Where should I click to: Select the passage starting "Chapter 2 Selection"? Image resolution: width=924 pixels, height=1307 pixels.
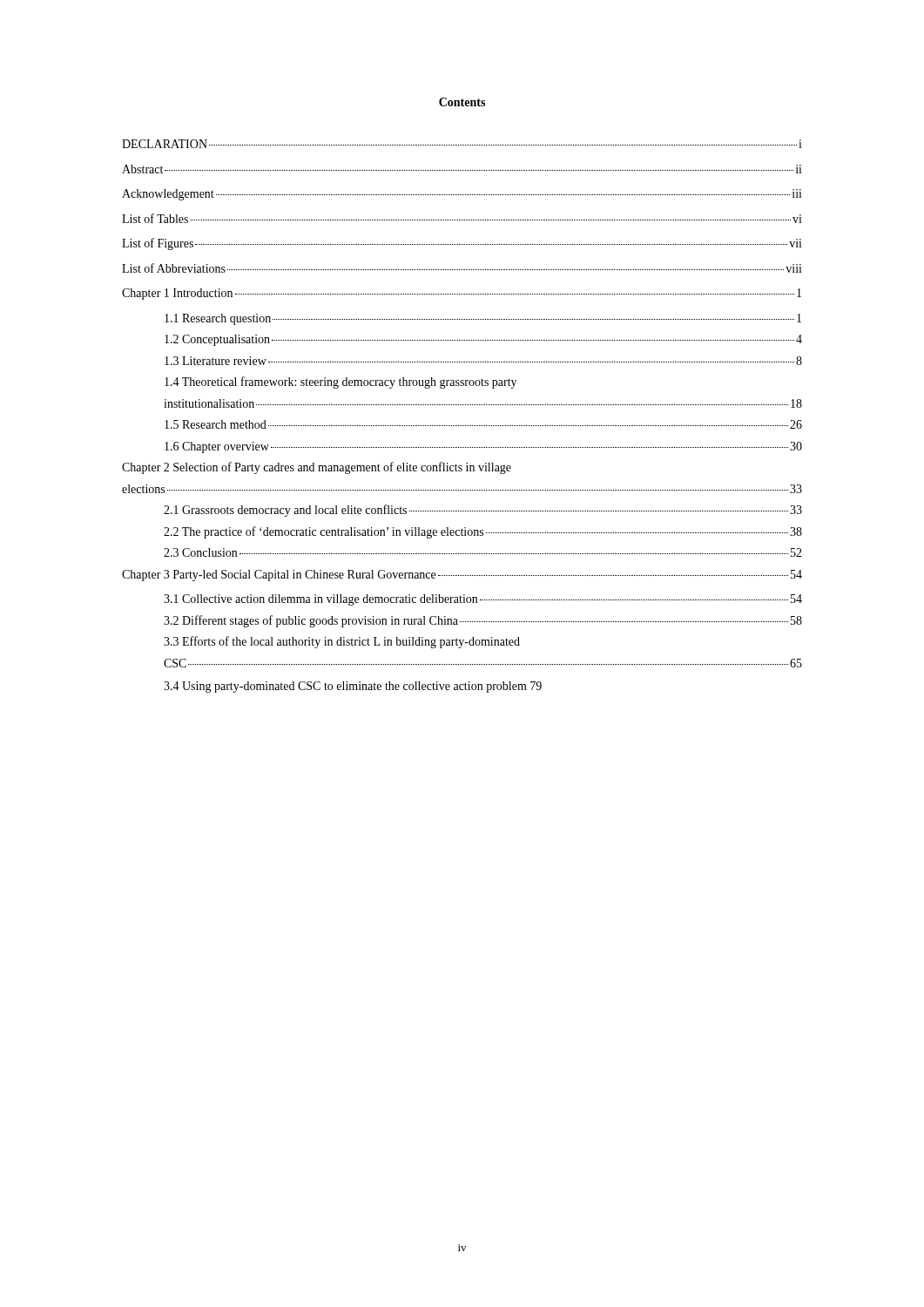(462, 479)
